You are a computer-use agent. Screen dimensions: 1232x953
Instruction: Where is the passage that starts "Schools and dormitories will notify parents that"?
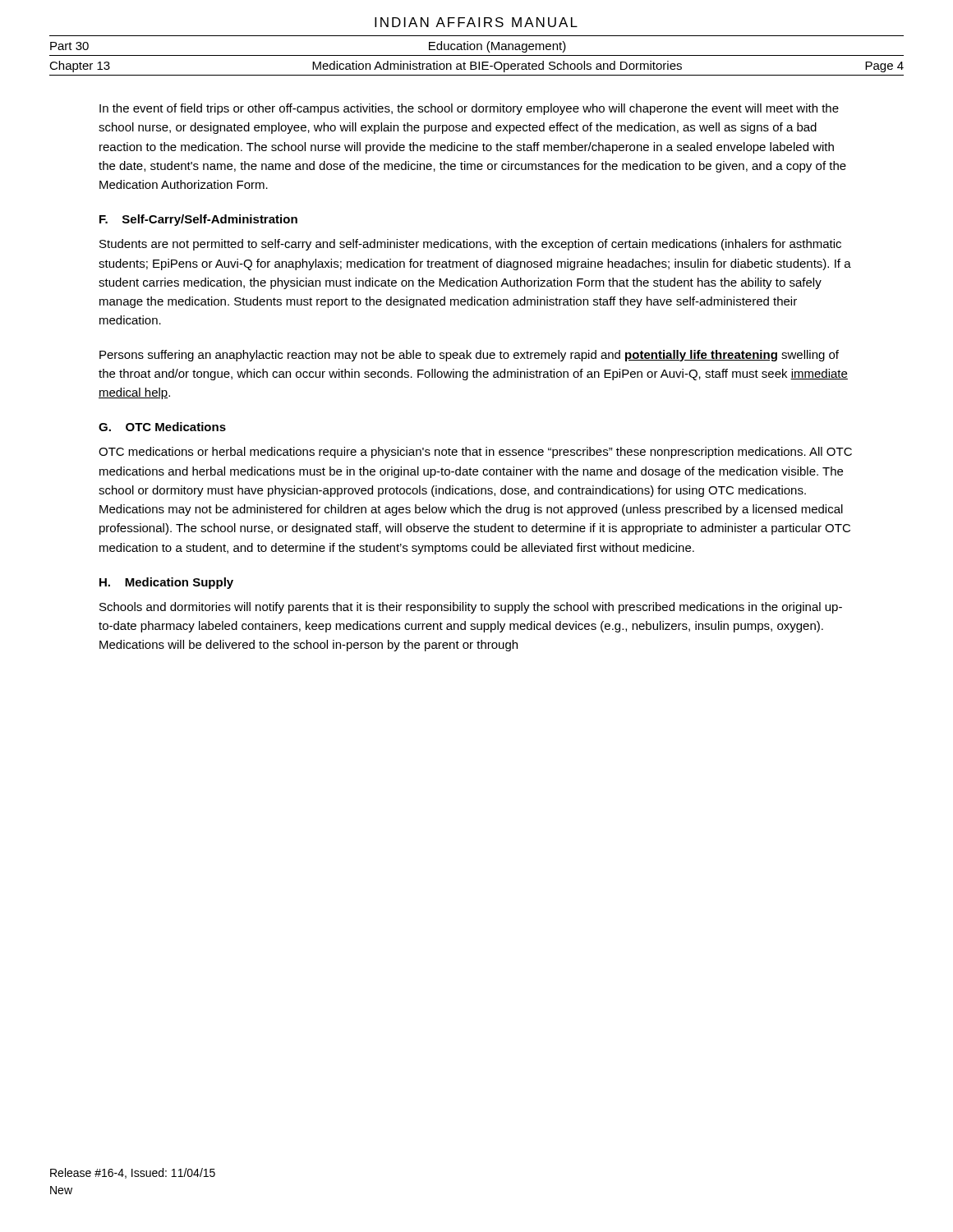(x=476, y=626)
